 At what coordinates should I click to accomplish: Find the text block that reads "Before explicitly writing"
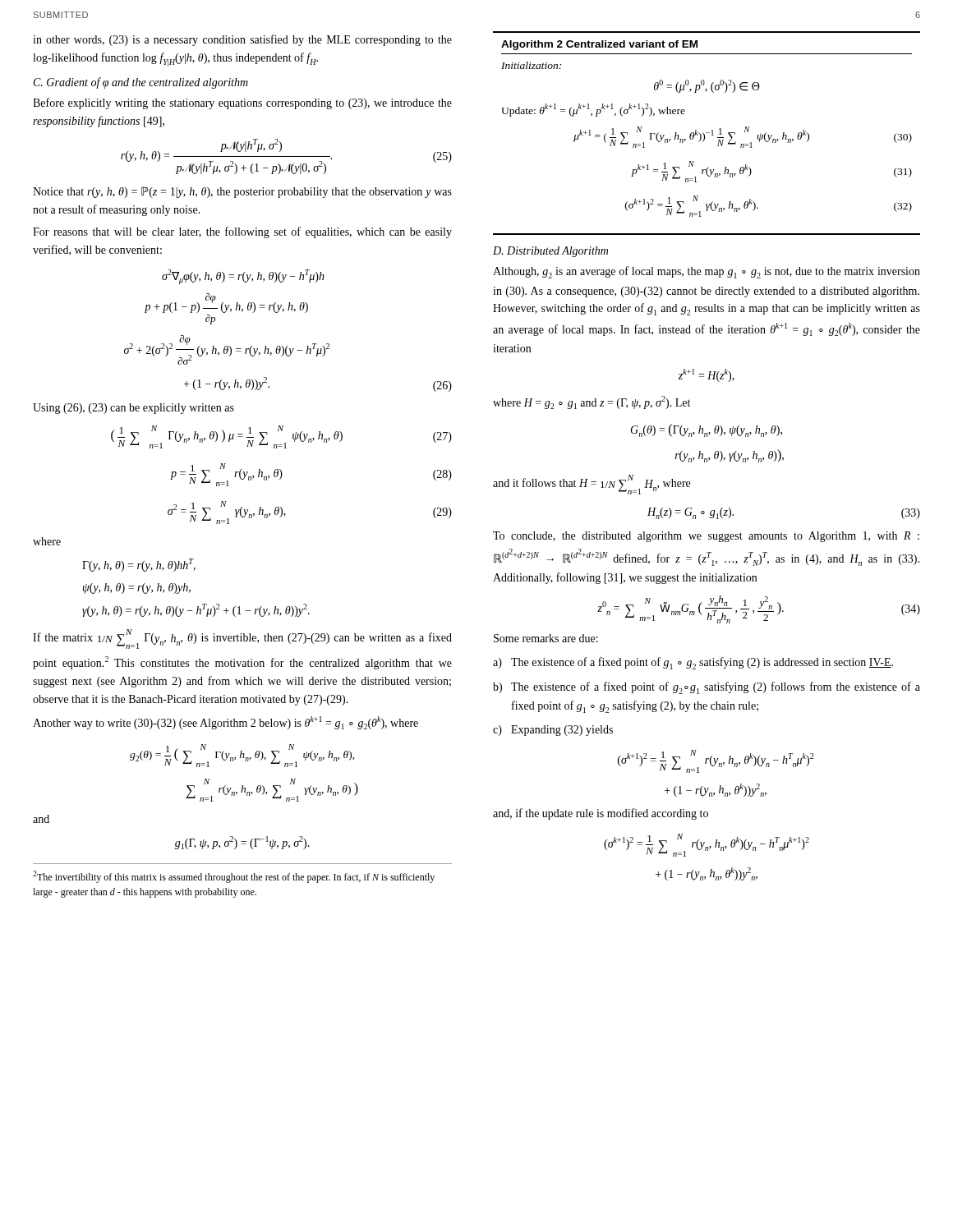click(242, 112)
